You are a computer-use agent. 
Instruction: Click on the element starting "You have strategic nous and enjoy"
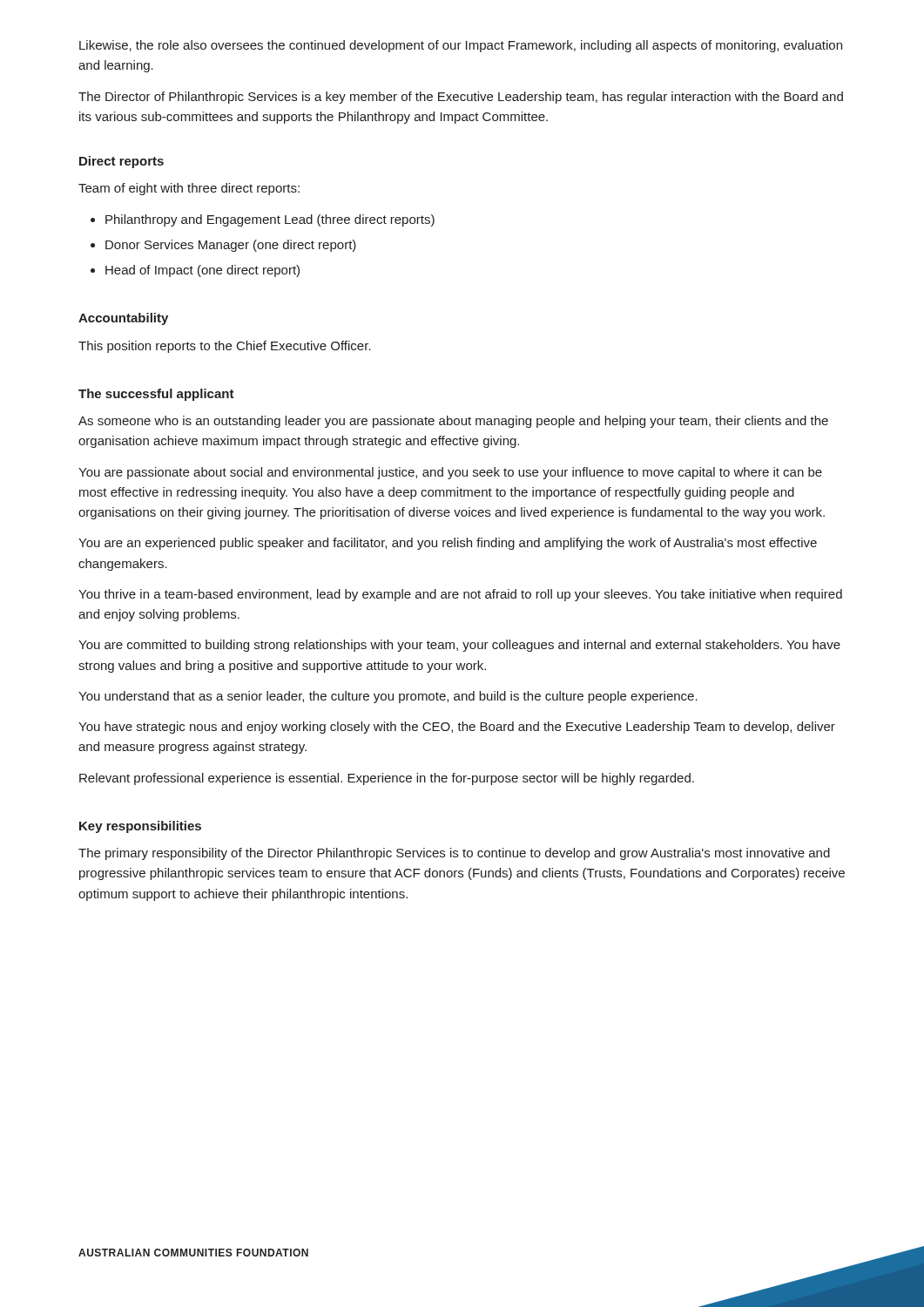(x=462, y=736)
